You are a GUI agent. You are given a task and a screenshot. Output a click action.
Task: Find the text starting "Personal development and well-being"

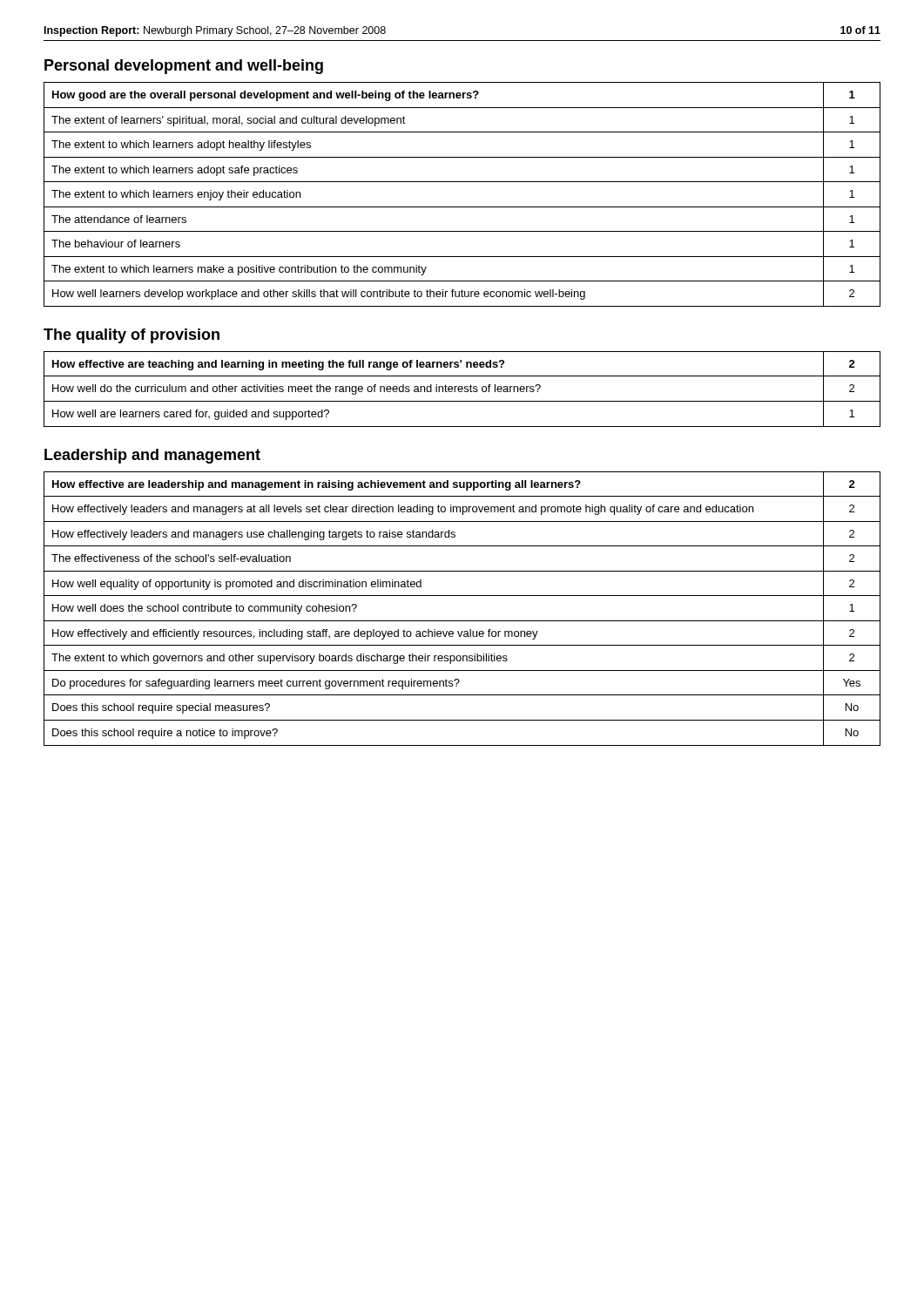[184, 65]
